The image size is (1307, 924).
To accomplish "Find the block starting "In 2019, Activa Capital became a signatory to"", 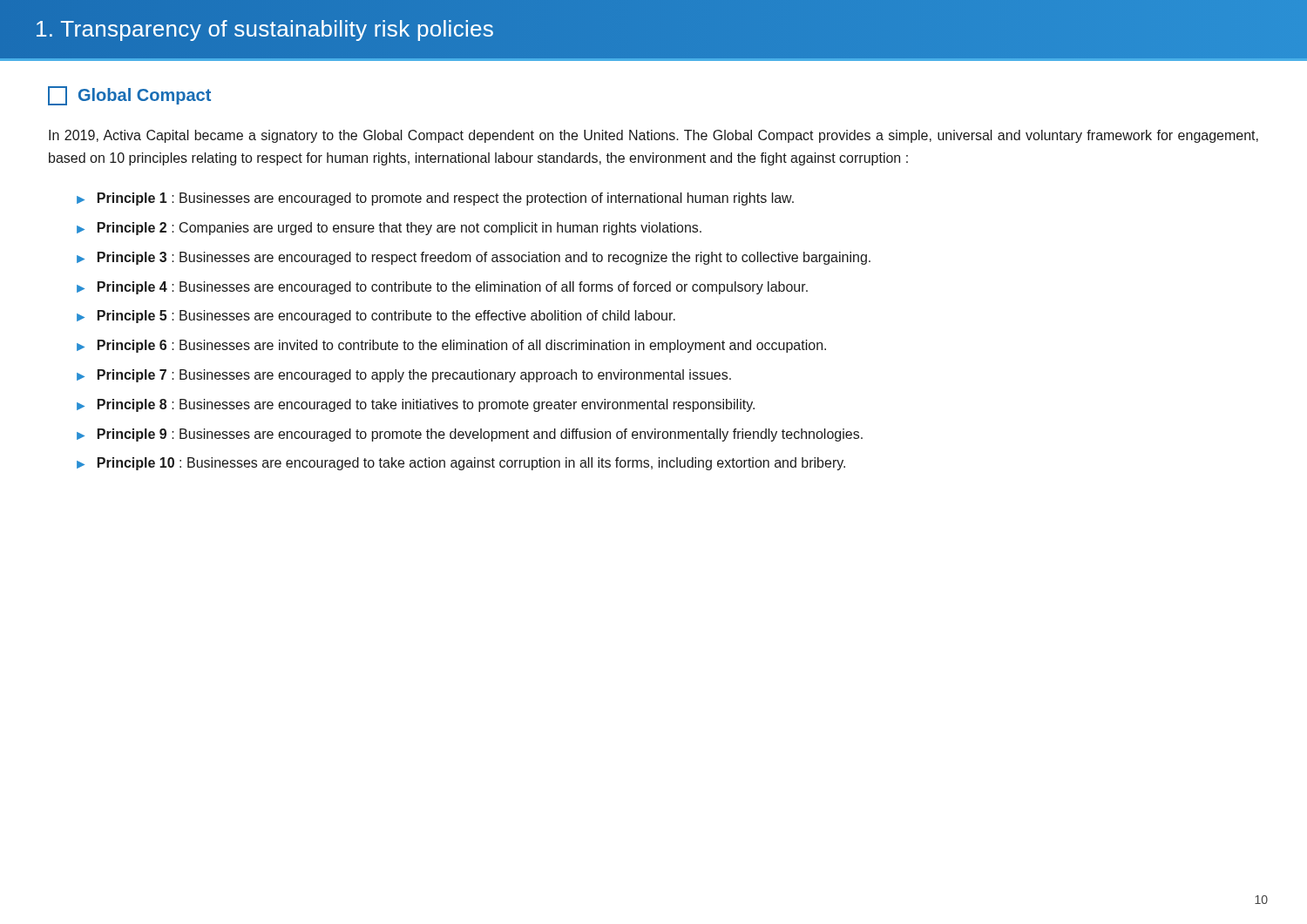I will tap(654, 147).
